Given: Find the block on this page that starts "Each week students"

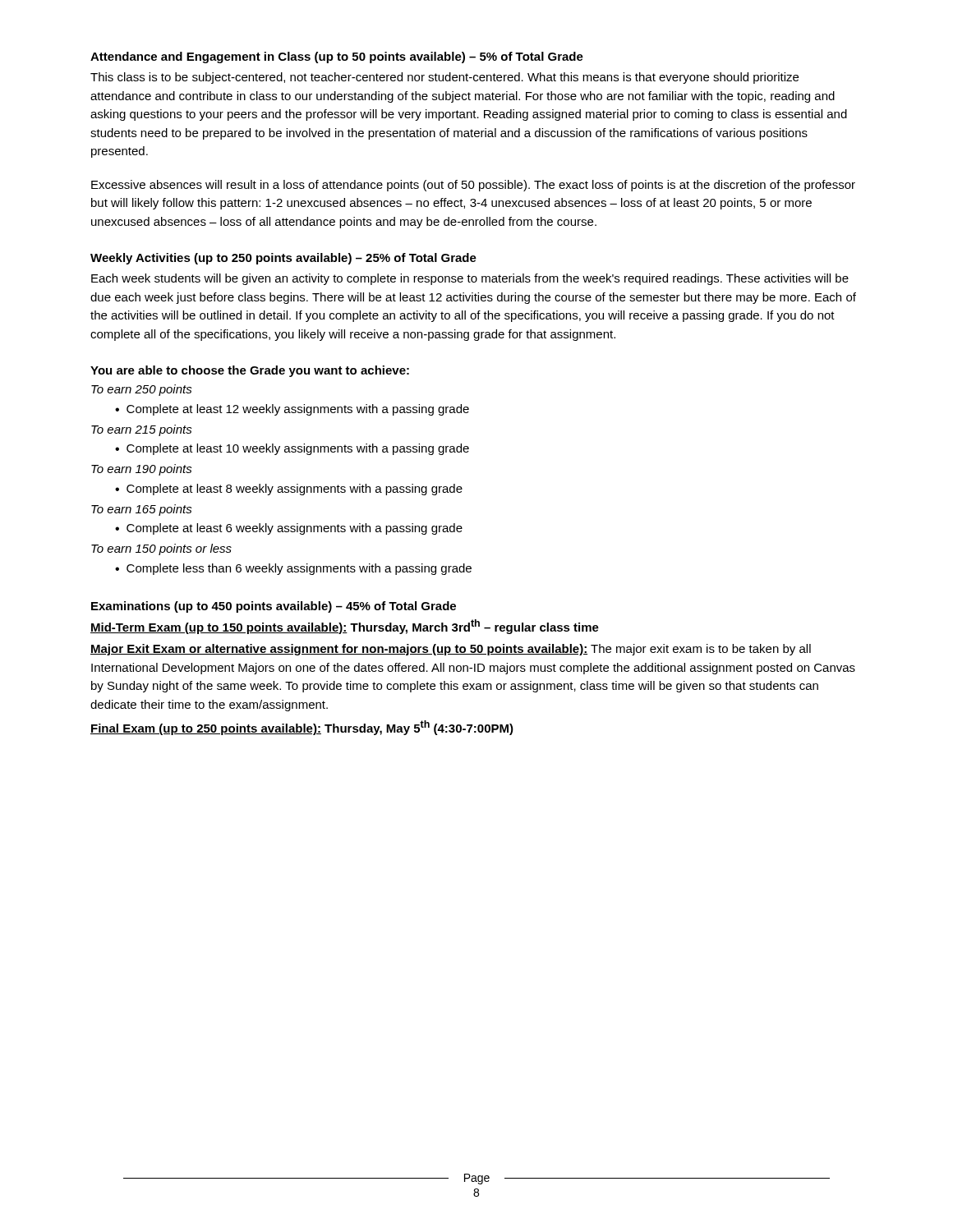Looking at the screenshot, I should (473, 306).
